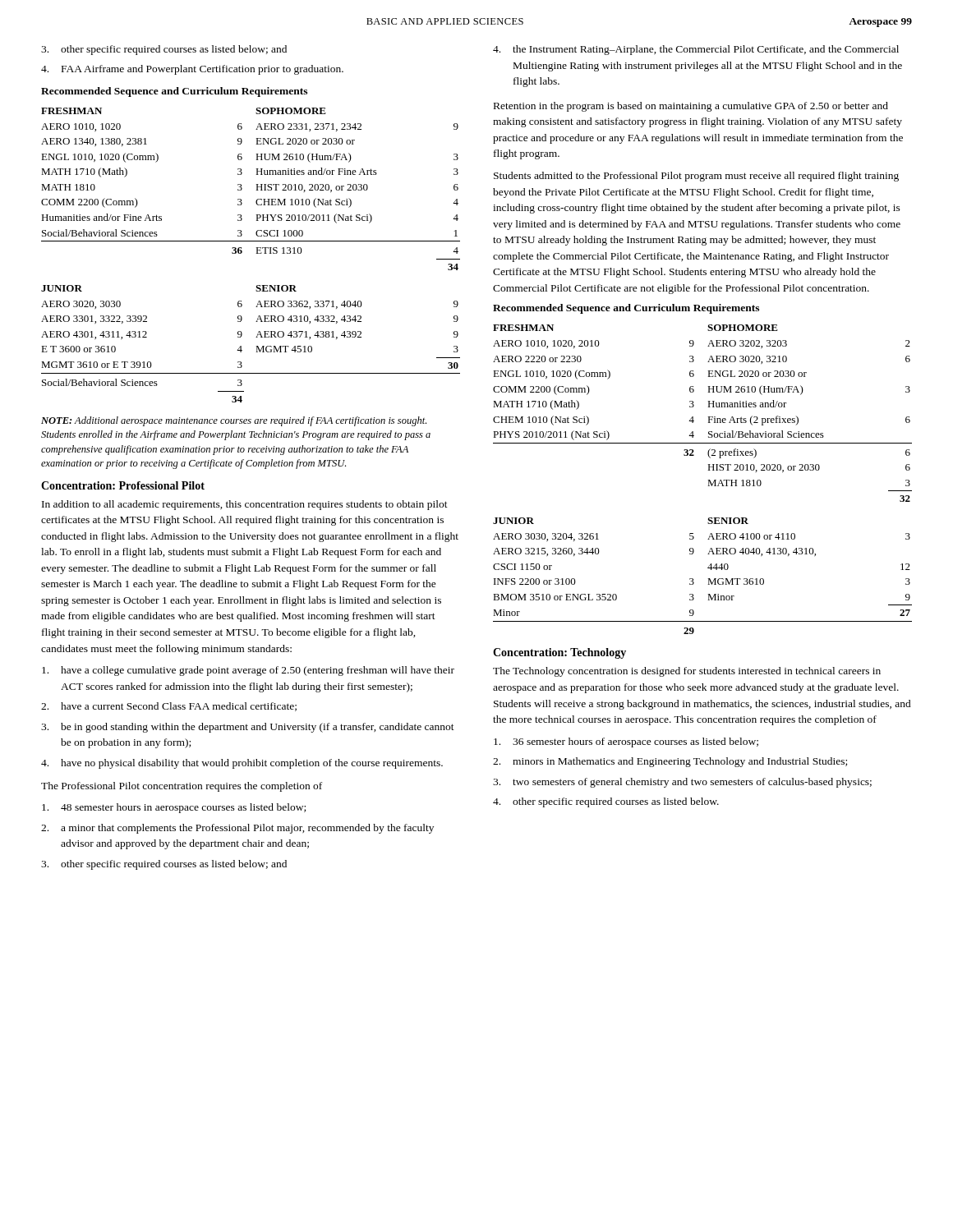Point to the element starting "In addition to all academic requirements,"
This screenshot has width=953, height=1232.
(251, 576)
